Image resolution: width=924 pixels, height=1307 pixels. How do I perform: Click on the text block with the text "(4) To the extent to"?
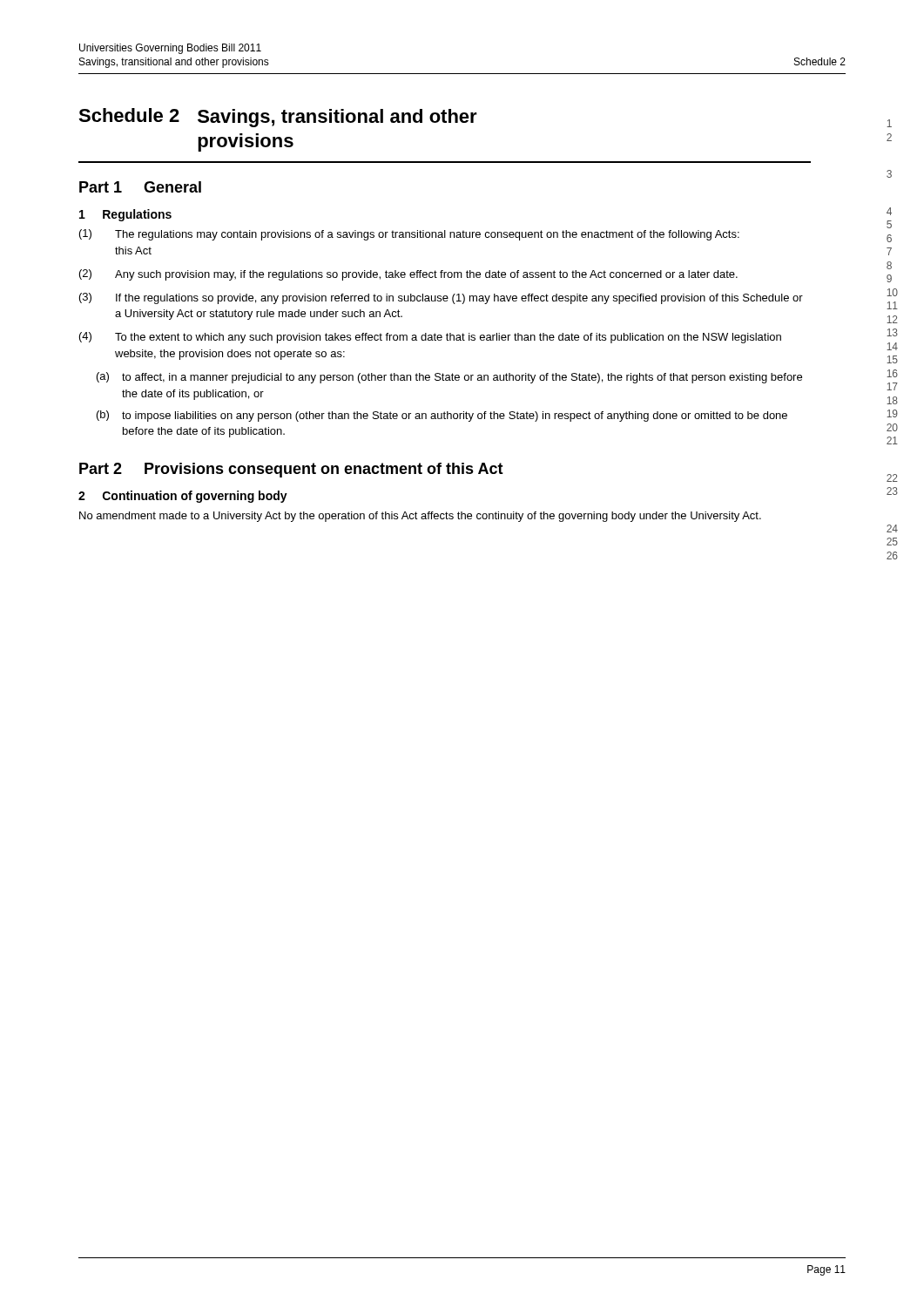point(445,346)
